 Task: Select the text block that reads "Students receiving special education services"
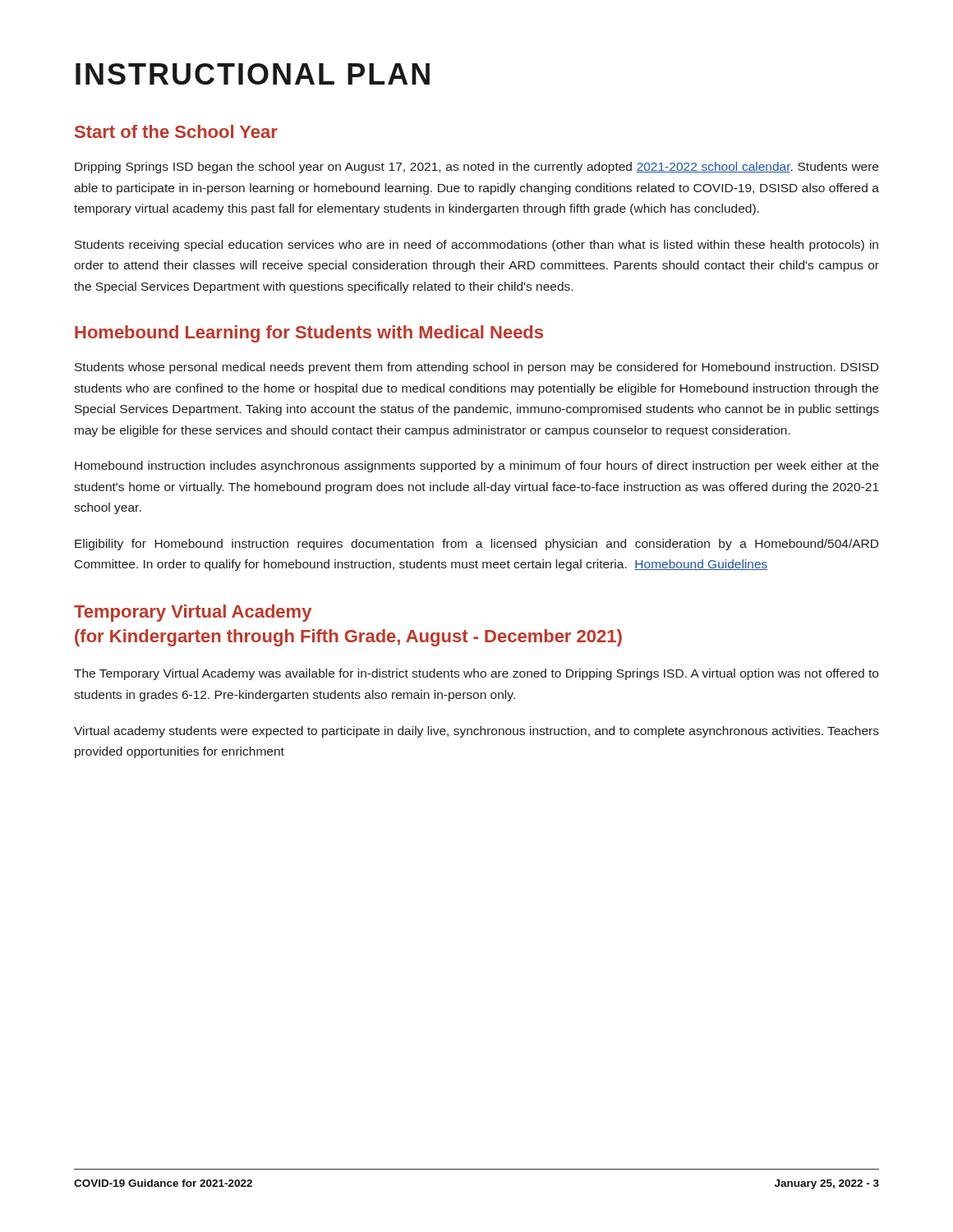point(476,265)
